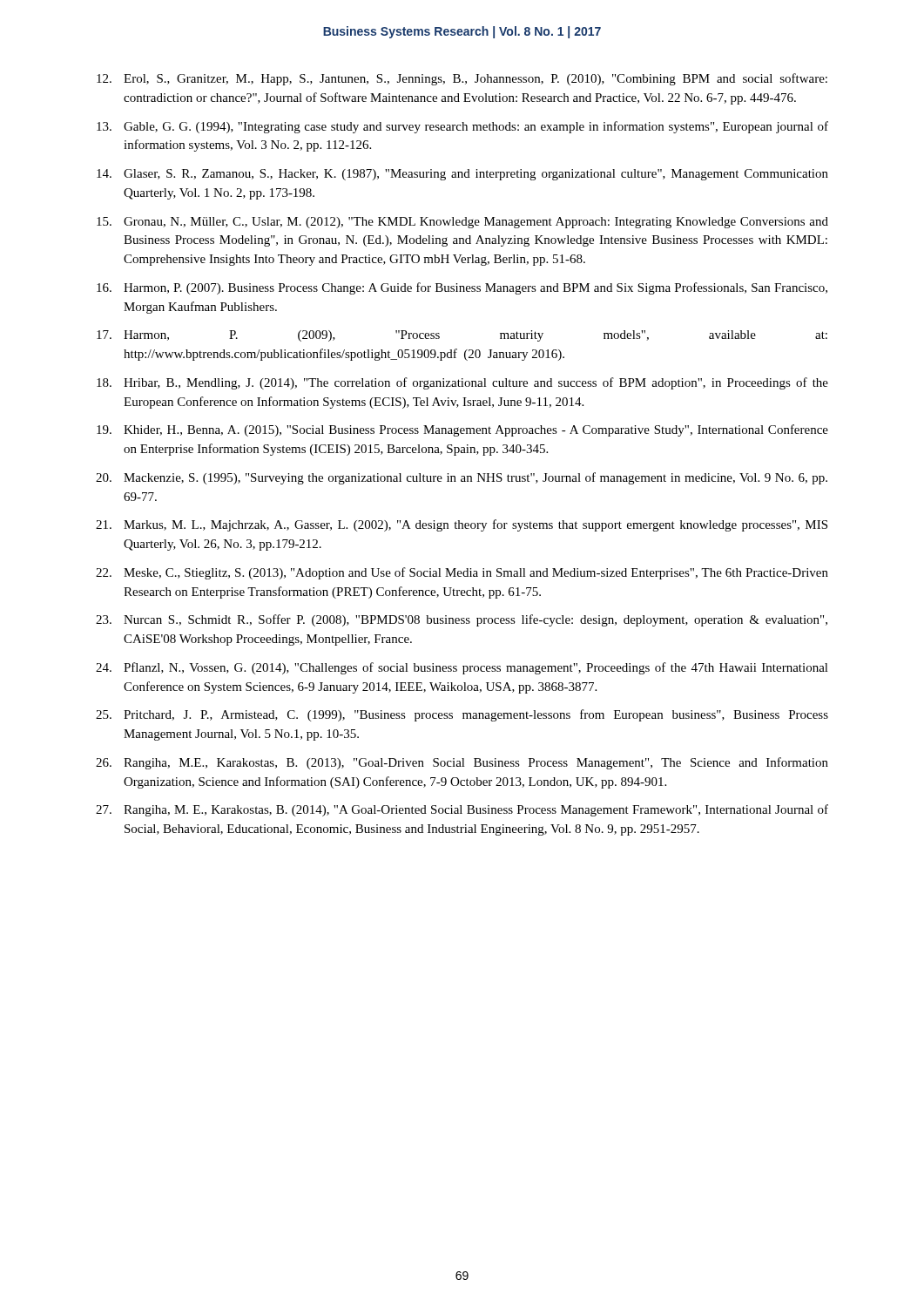
Task: Find the list item that reads "12. Erol, S., Granitzer, M., Happ, S., Jantunen,"
Action: tap(462, 89)
